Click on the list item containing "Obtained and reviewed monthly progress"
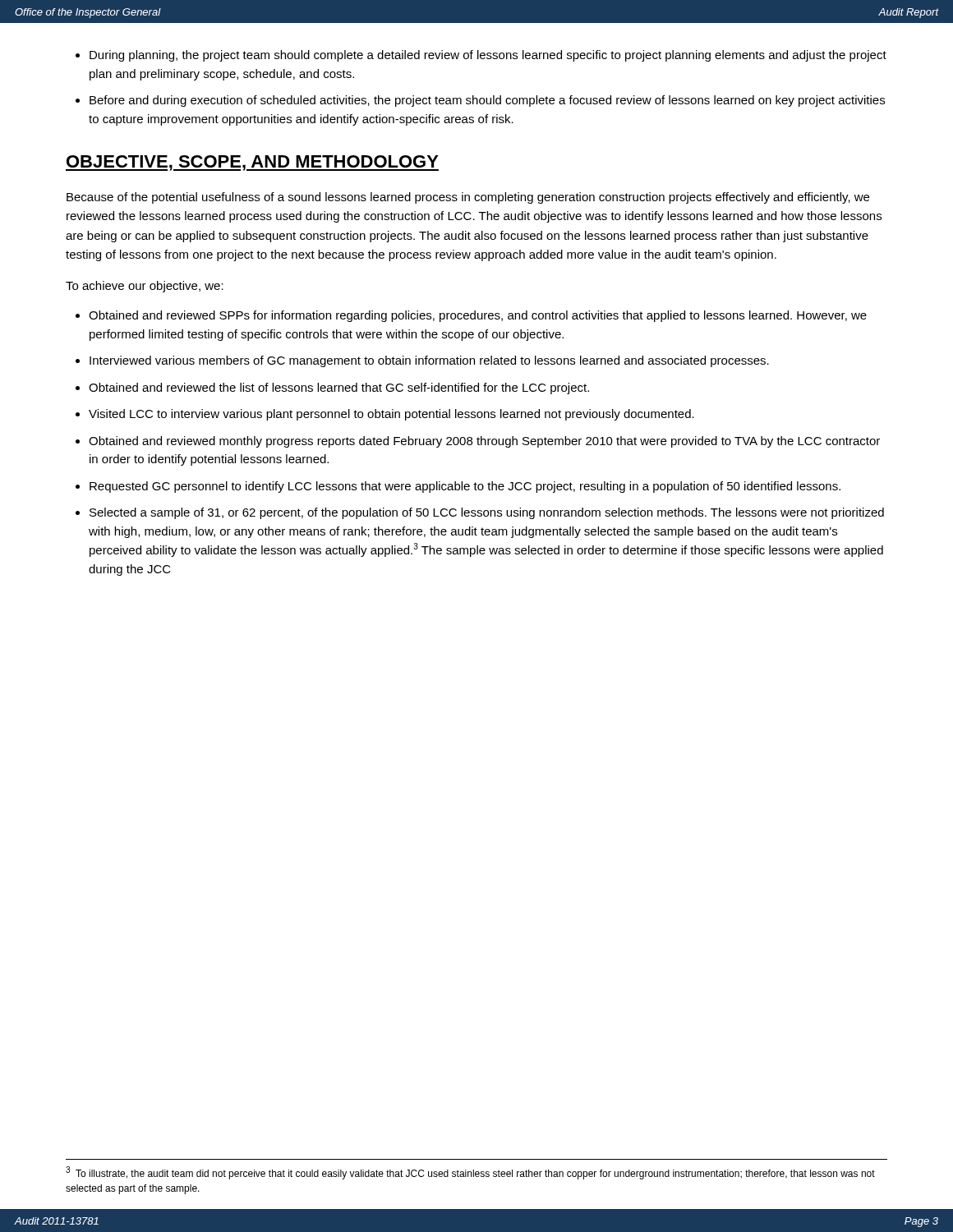 tap(488, 450)
